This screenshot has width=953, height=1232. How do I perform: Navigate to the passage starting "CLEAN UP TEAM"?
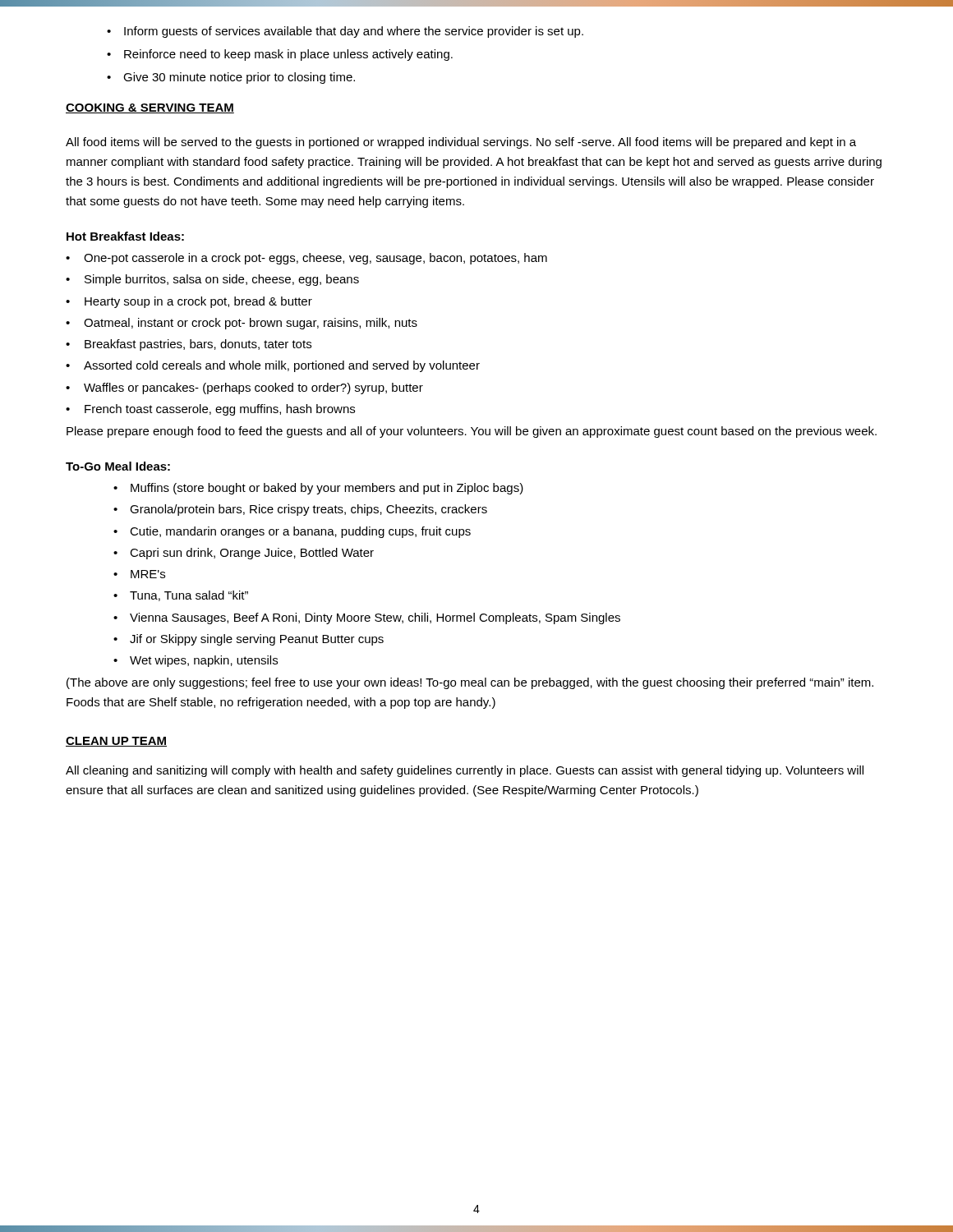116,741
